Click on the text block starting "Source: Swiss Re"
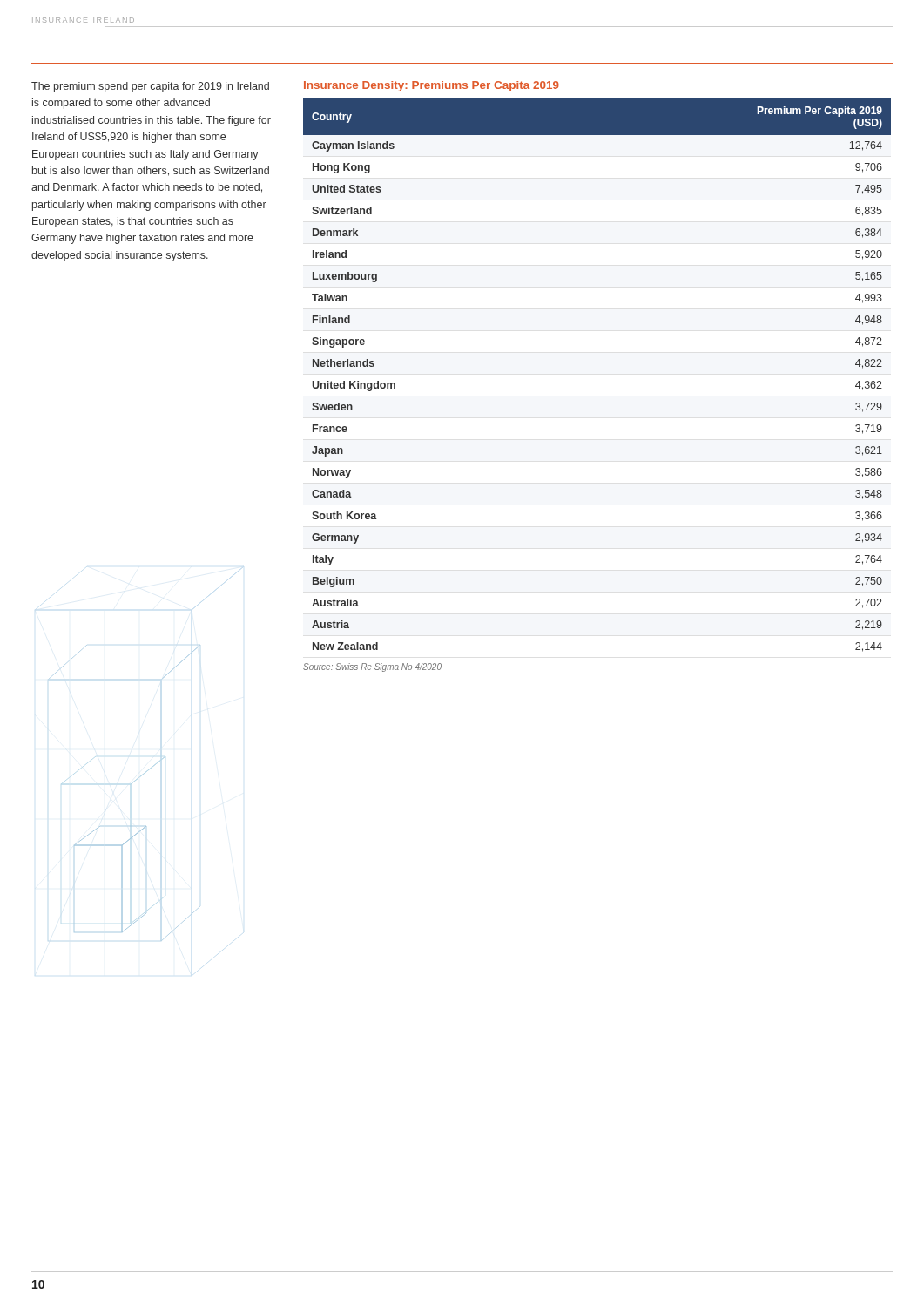Viewport: 924px width, 1307px height. pyautogui.click(x=372, y=667)
